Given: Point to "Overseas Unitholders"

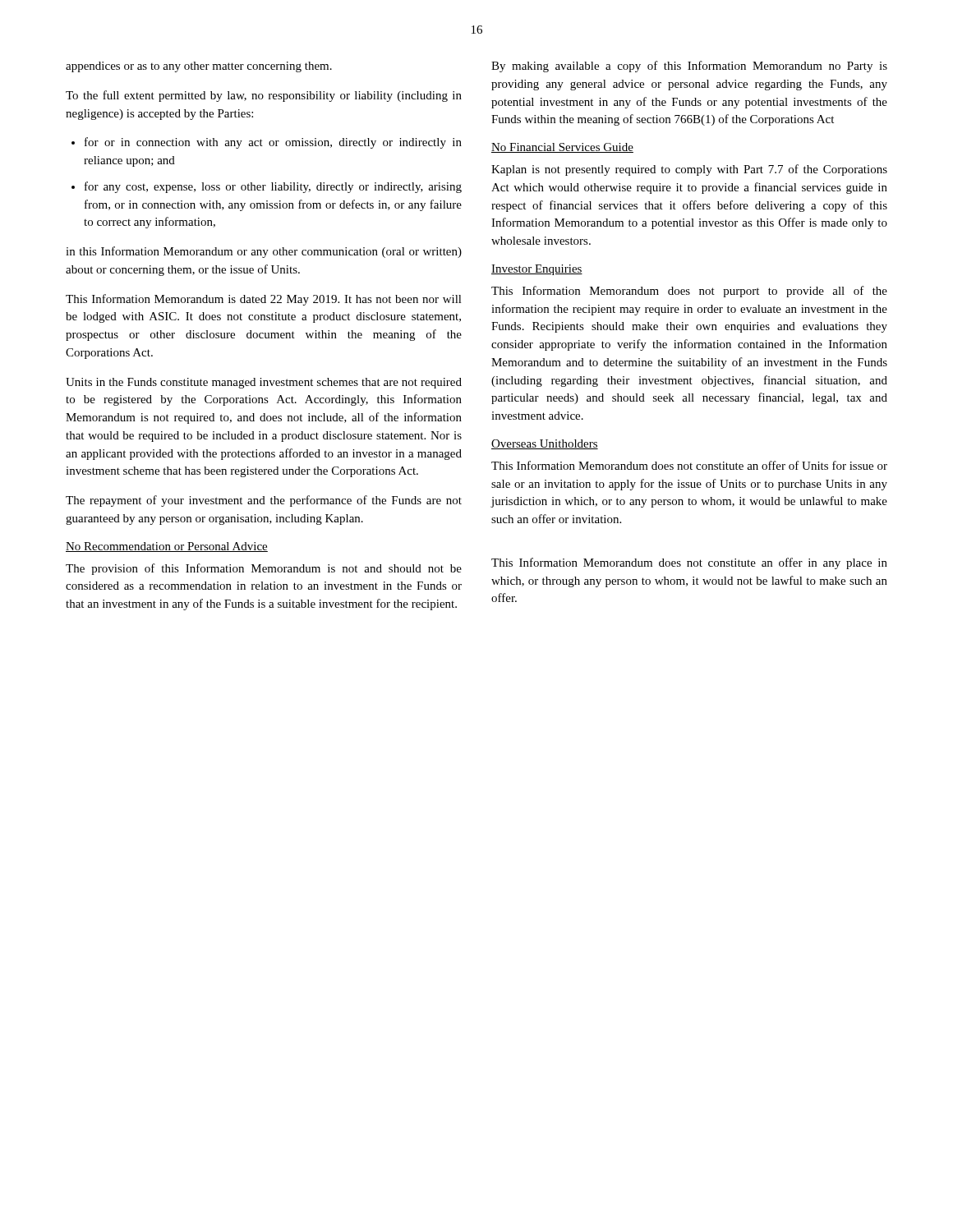Looking at the screenshot, I should coord(545,444).
